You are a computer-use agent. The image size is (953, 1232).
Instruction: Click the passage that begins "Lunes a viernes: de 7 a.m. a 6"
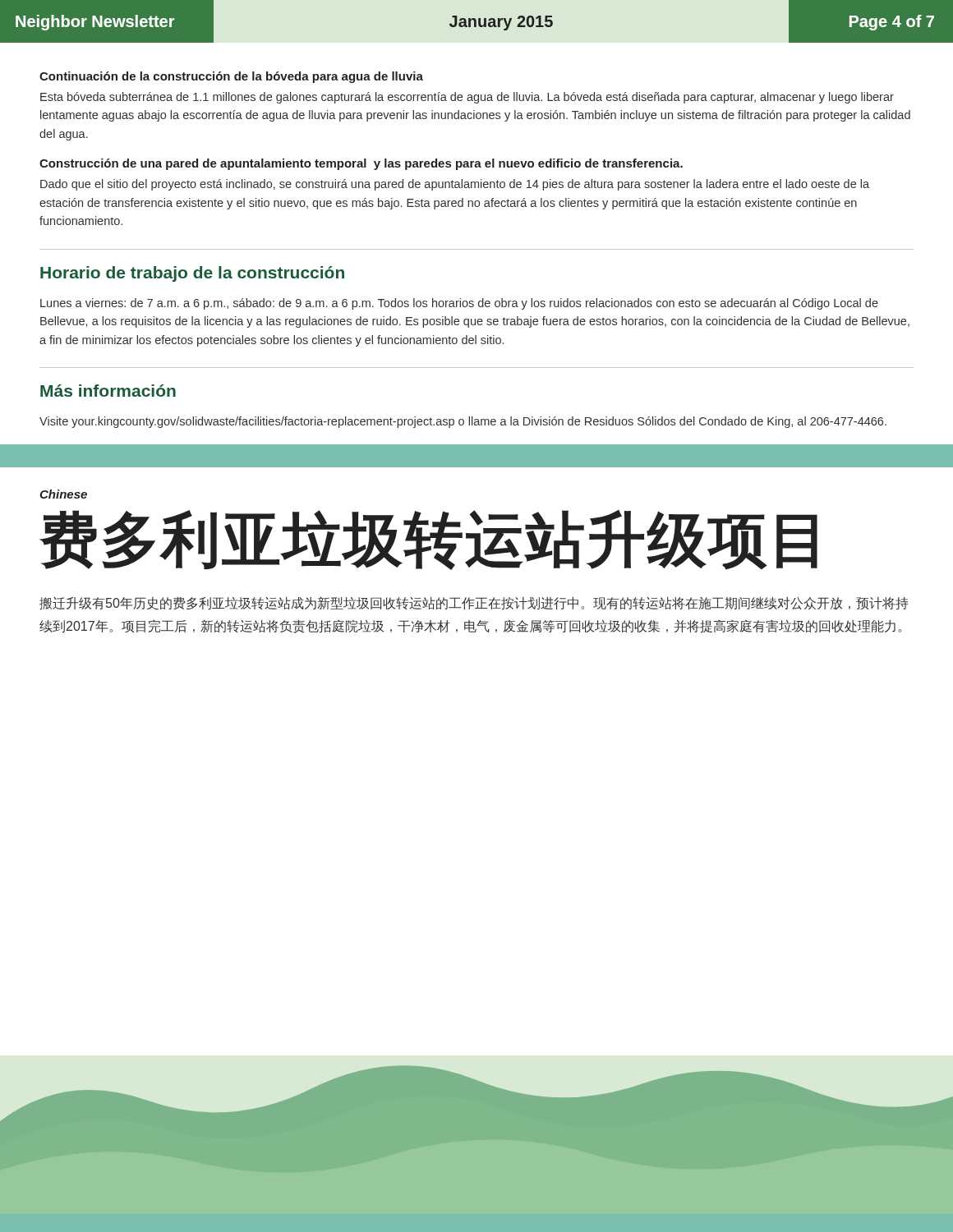[475, 321]
